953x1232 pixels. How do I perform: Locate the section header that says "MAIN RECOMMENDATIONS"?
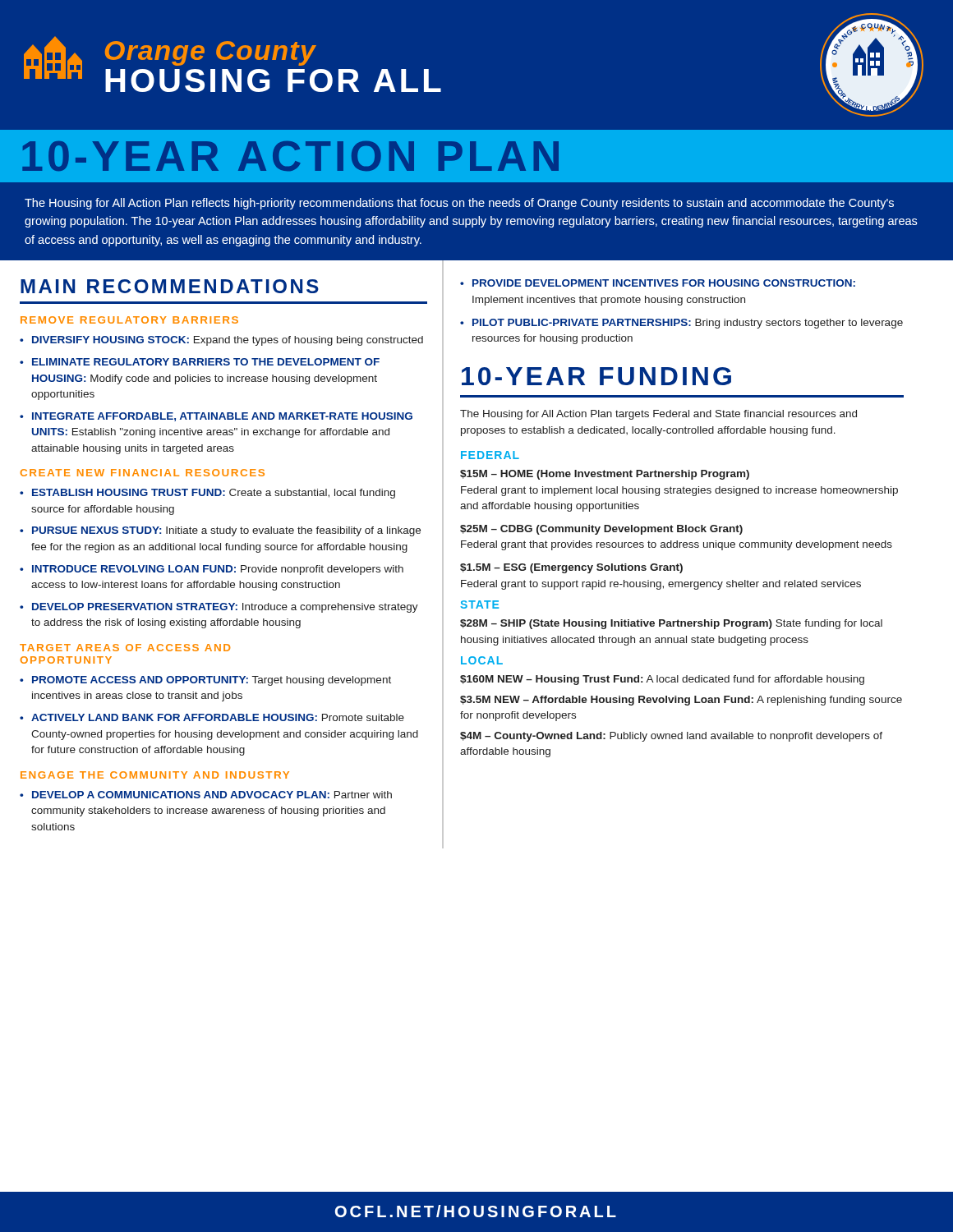[170, 287]
